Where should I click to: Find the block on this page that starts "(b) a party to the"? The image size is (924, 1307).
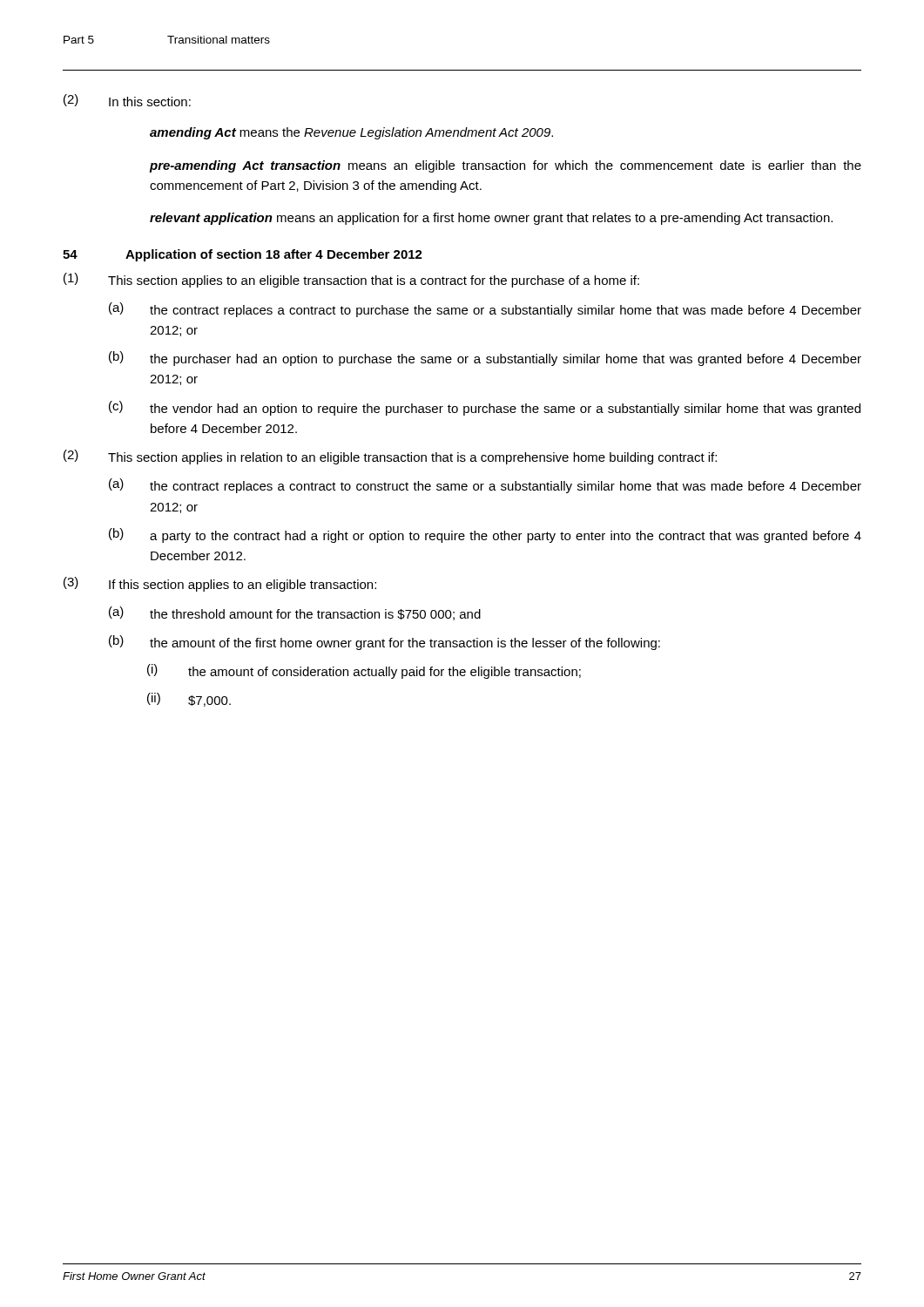click(x=485, y=545)
